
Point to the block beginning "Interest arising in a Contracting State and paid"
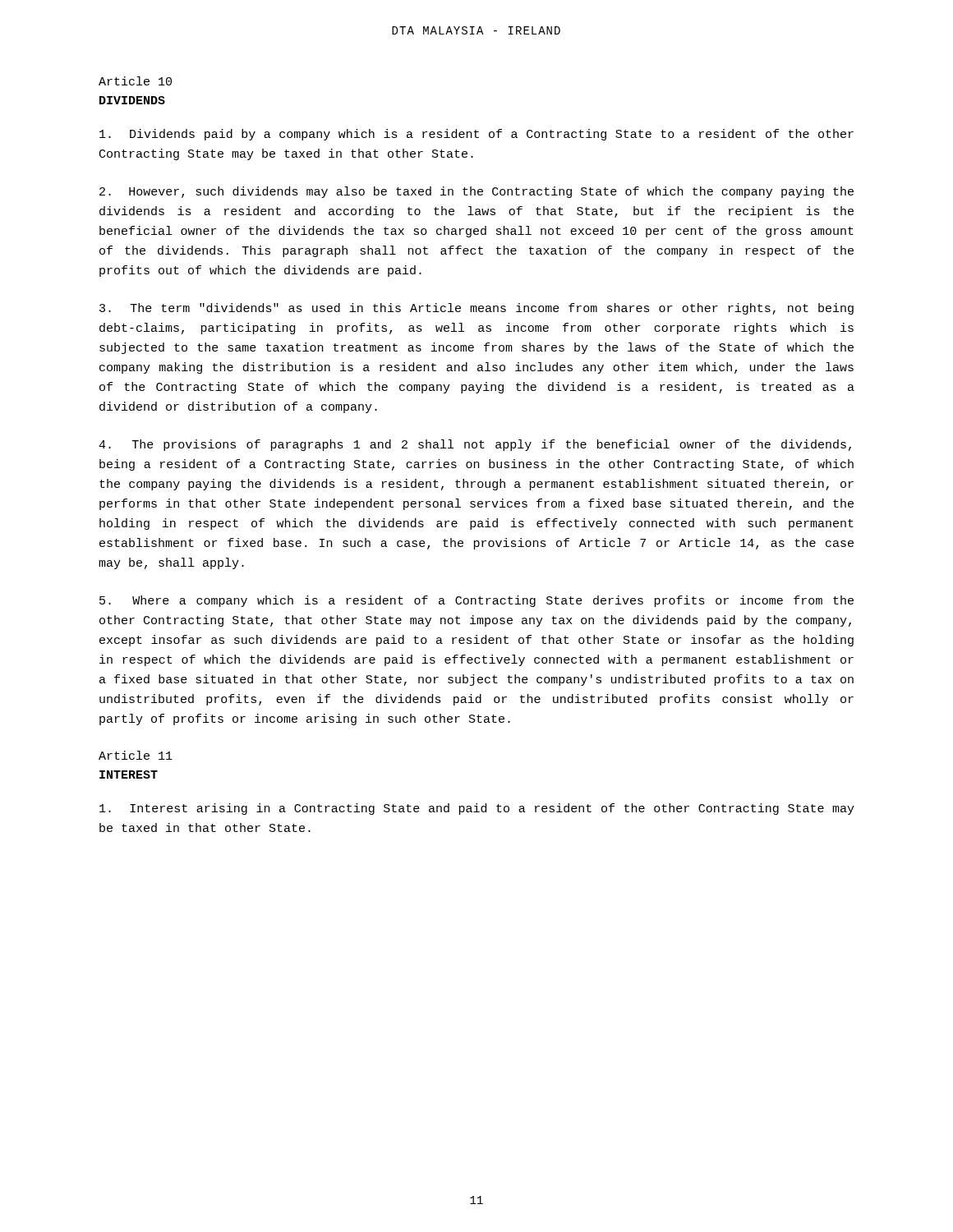pyautogui.click(x=476, y=819)
